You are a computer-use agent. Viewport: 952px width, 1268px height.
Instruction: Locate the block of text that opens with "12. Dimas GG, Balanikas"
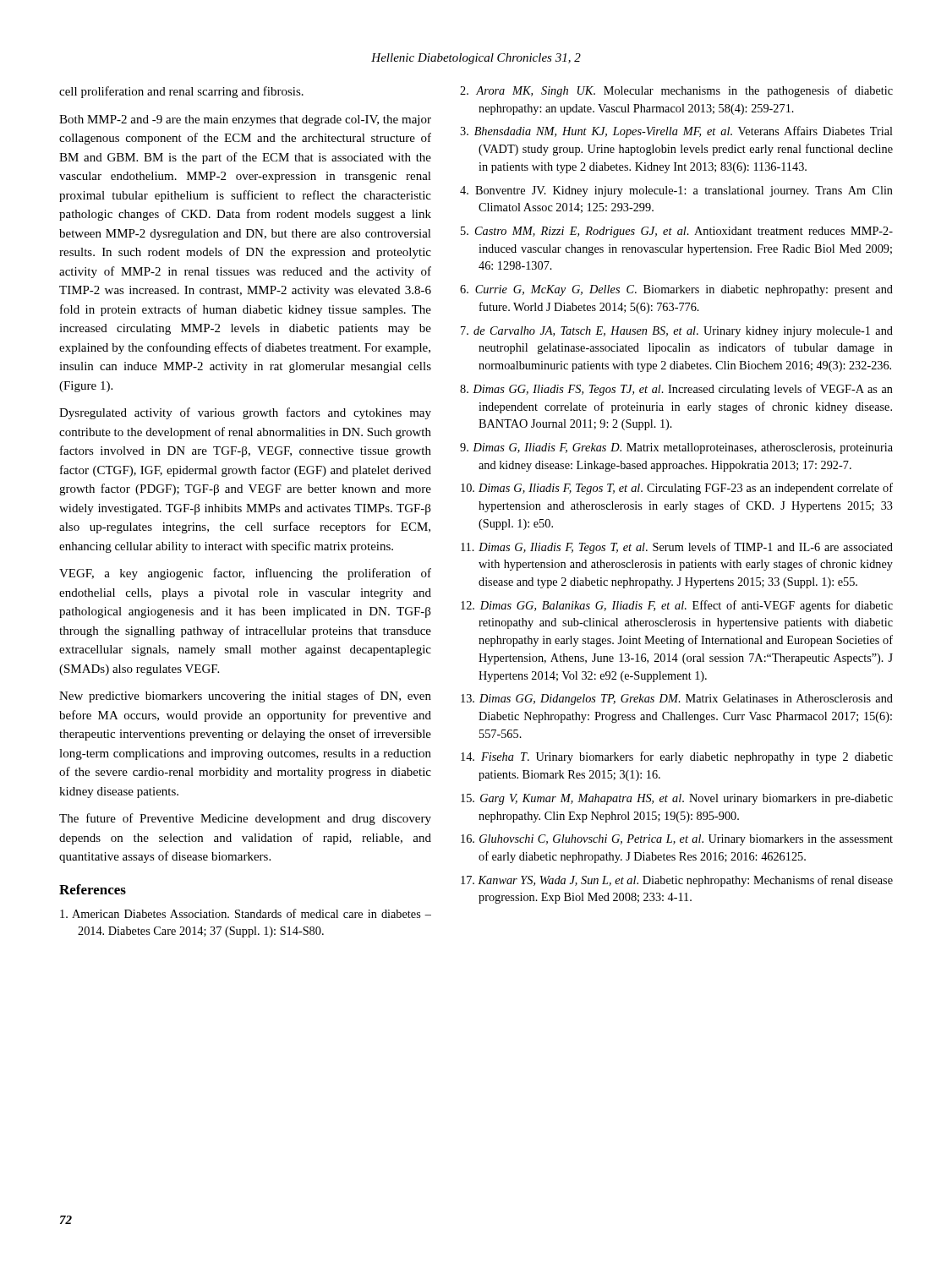pos(676,640)
